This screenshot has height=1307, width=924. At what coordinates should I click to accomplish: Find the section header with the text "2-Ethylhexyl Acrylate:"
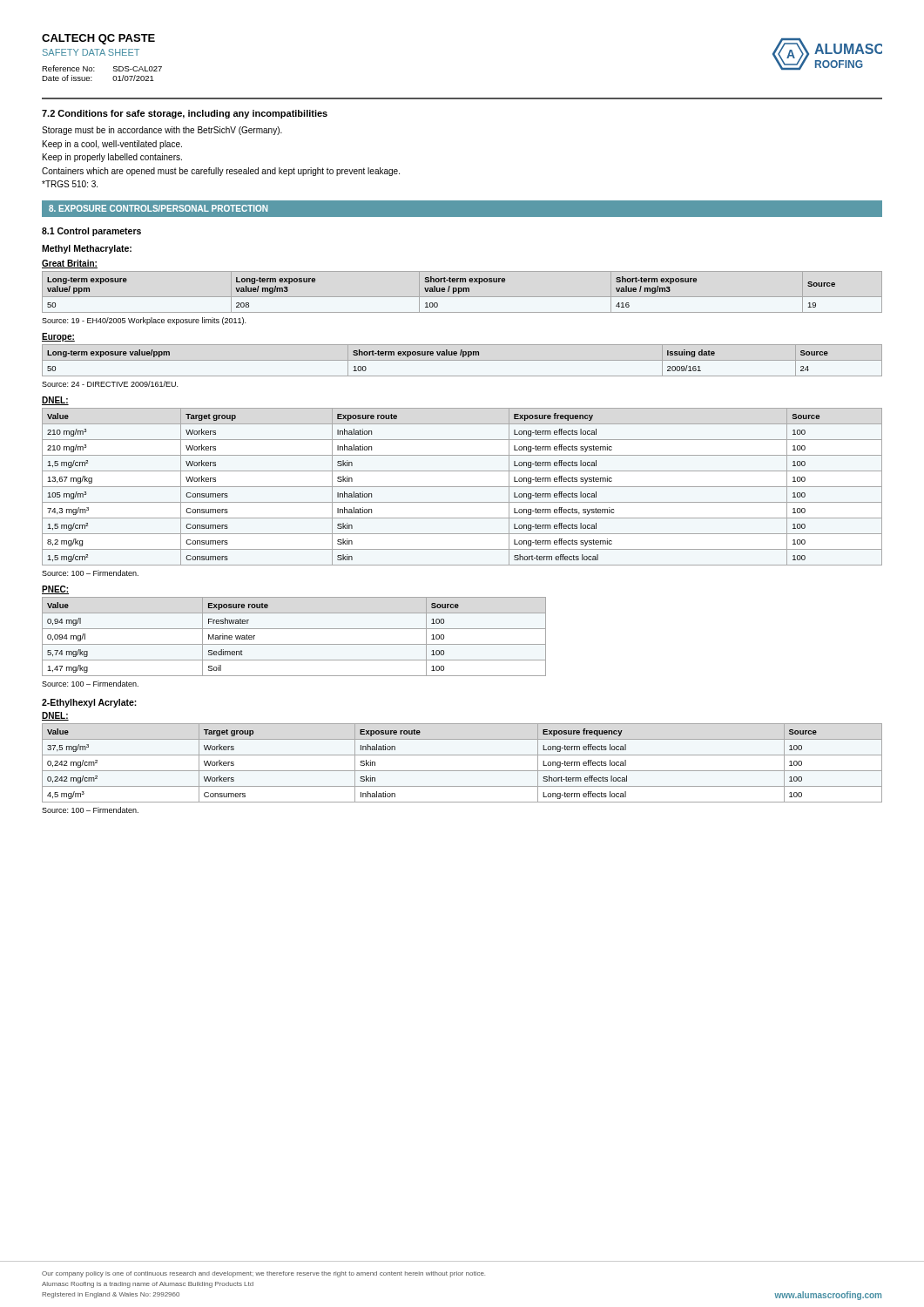(x=89, y=702)
